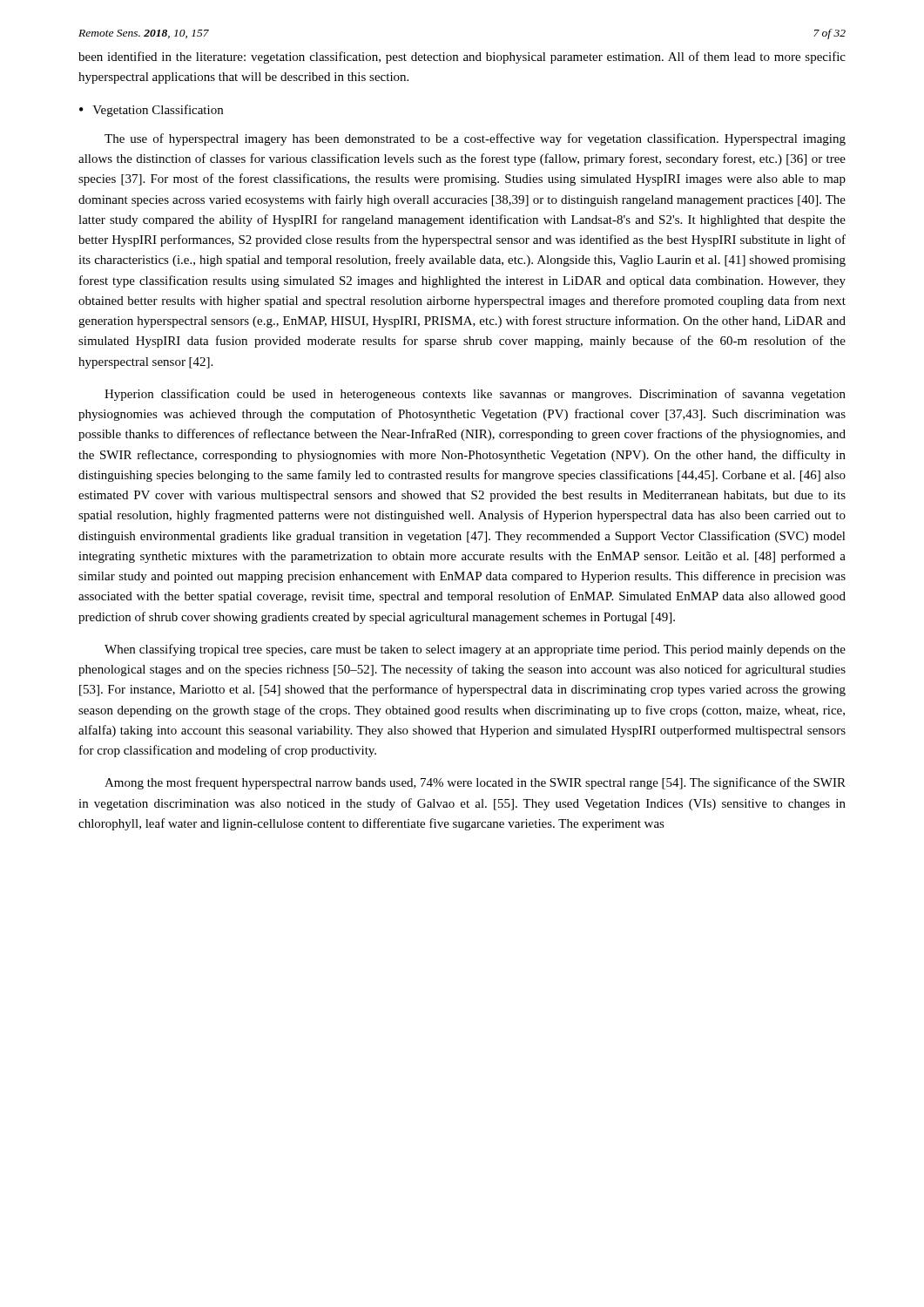924x1307 pixels.
Task: Select the text block starting "been identified in"
Action: tap(462, 67)
